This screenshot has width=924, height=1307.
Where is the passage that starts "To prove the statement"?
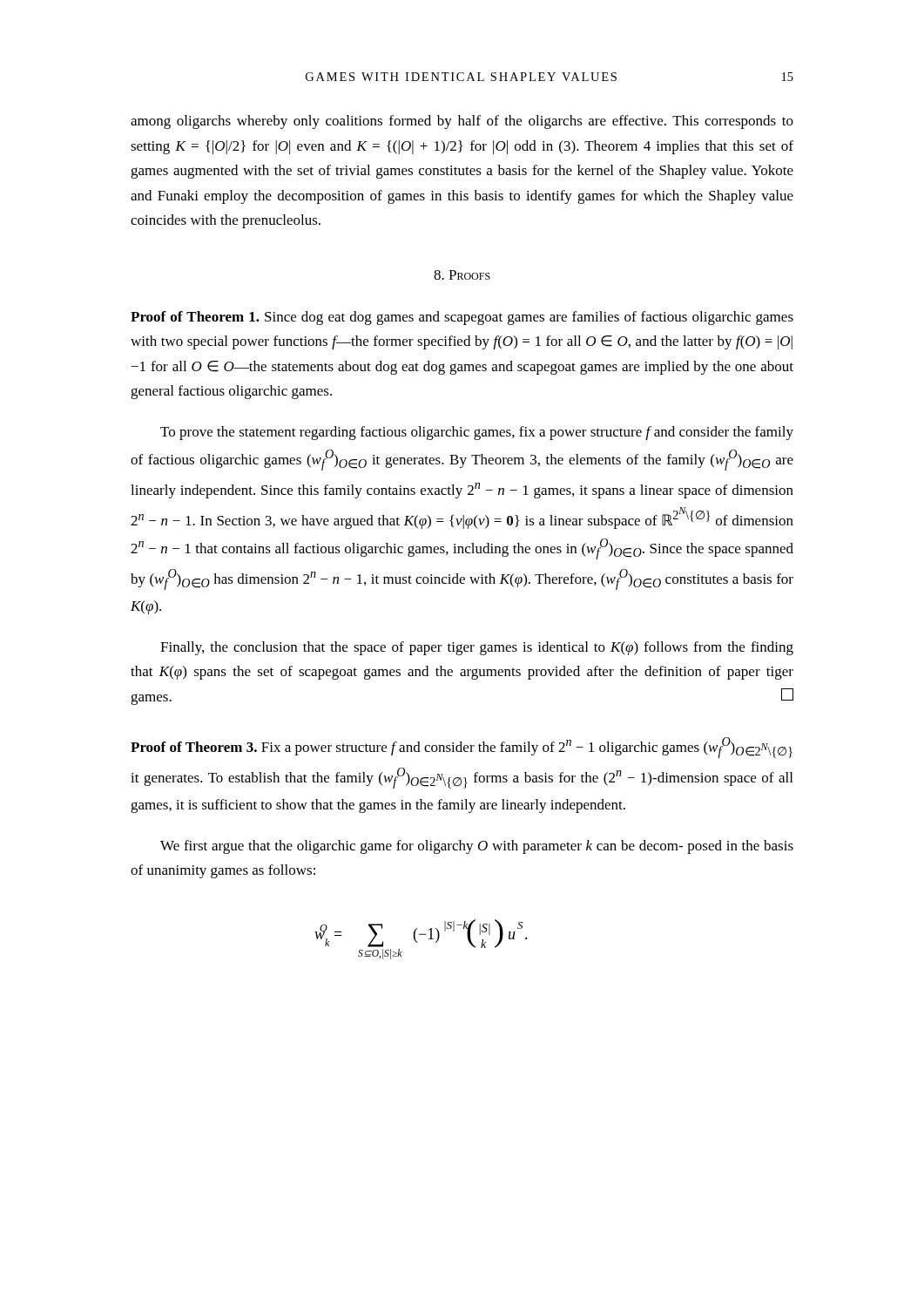pos(462,520)
